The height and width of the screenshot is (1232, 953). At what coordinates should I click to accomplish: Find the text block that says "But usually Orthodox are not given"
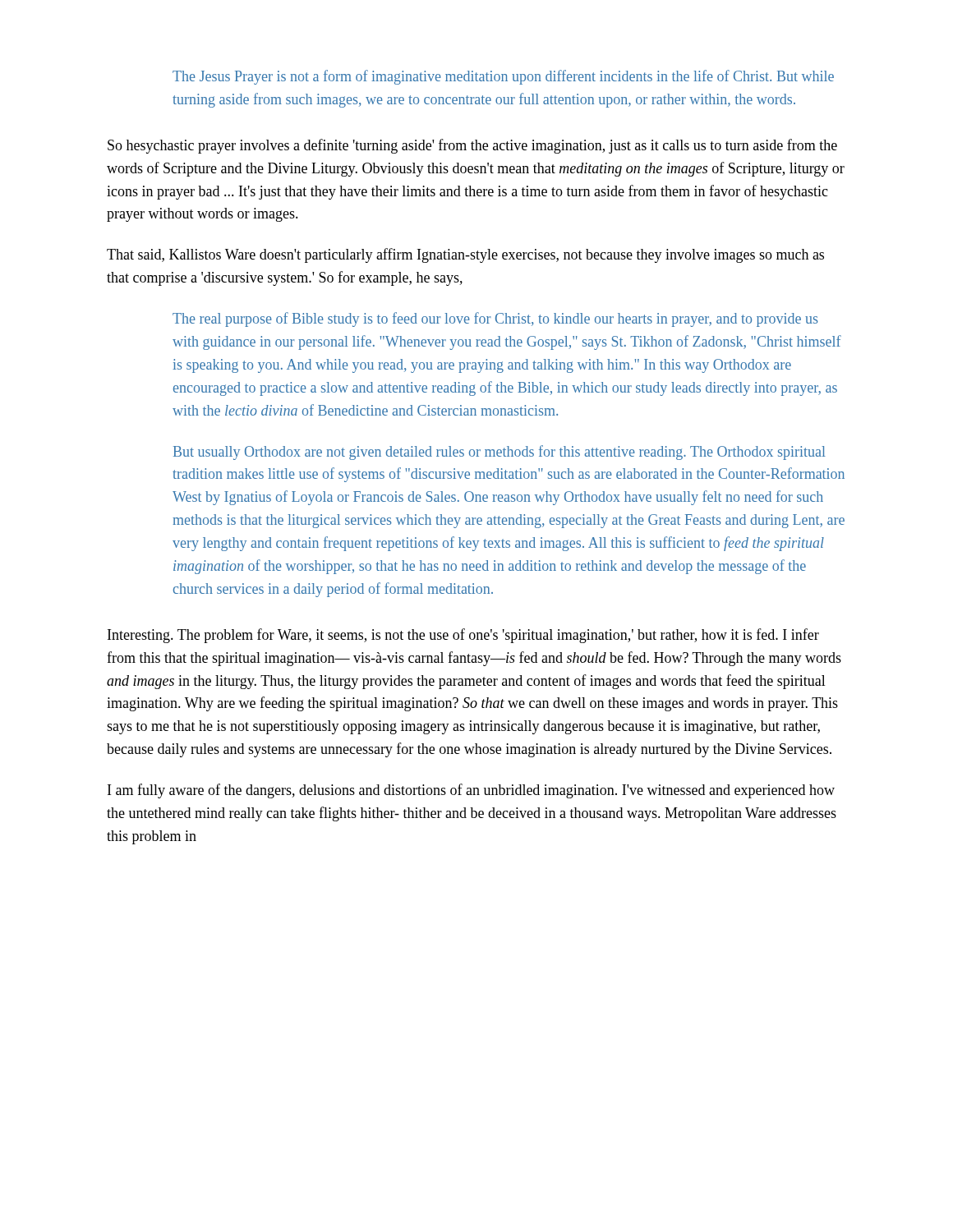[x=509, y=520]
